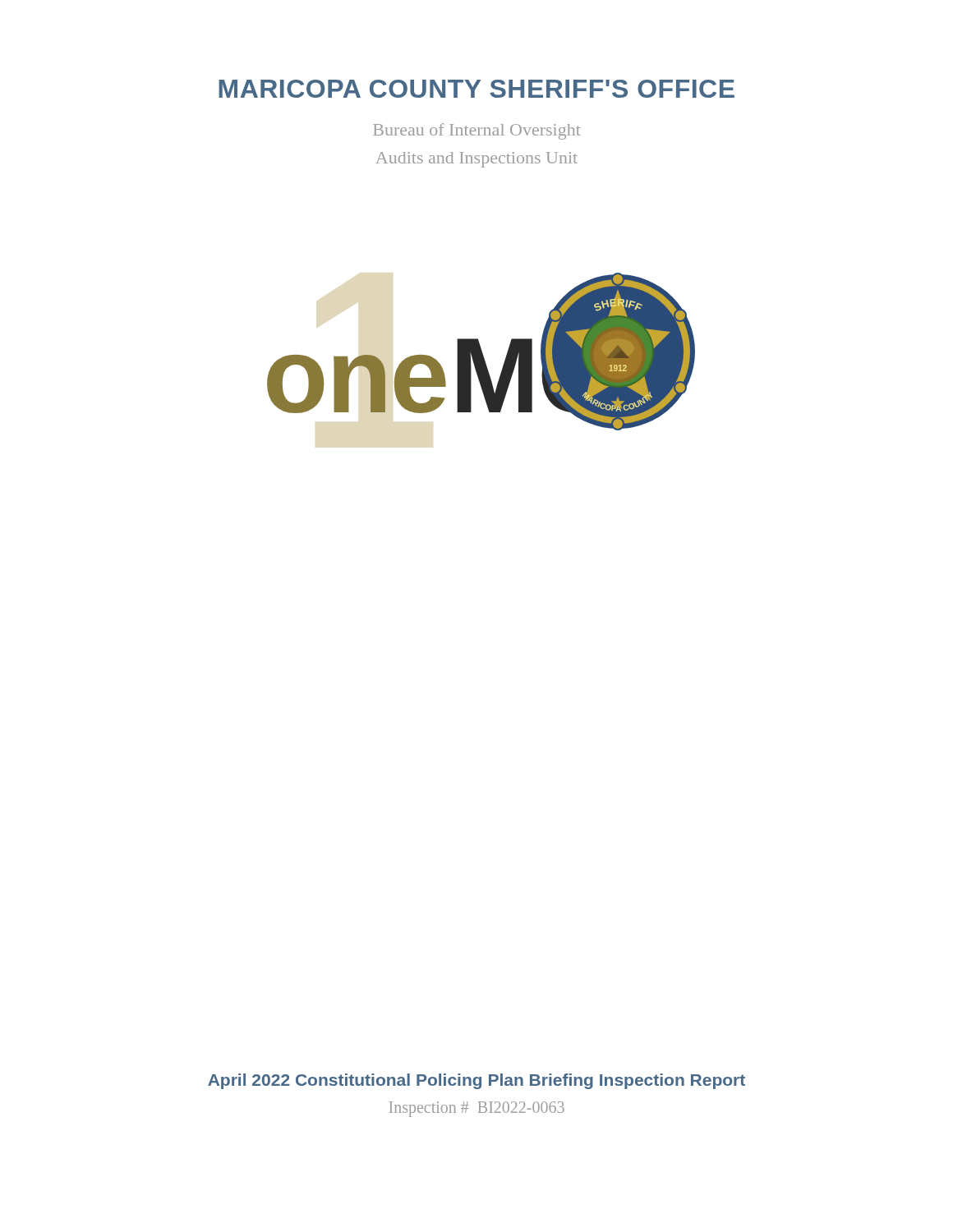Viewport: 953px width, 1232px height.
Task: Locate the element starting "Inspection # BI2022-0063"
Action: pyautogui.click(x=476, y=1108)
